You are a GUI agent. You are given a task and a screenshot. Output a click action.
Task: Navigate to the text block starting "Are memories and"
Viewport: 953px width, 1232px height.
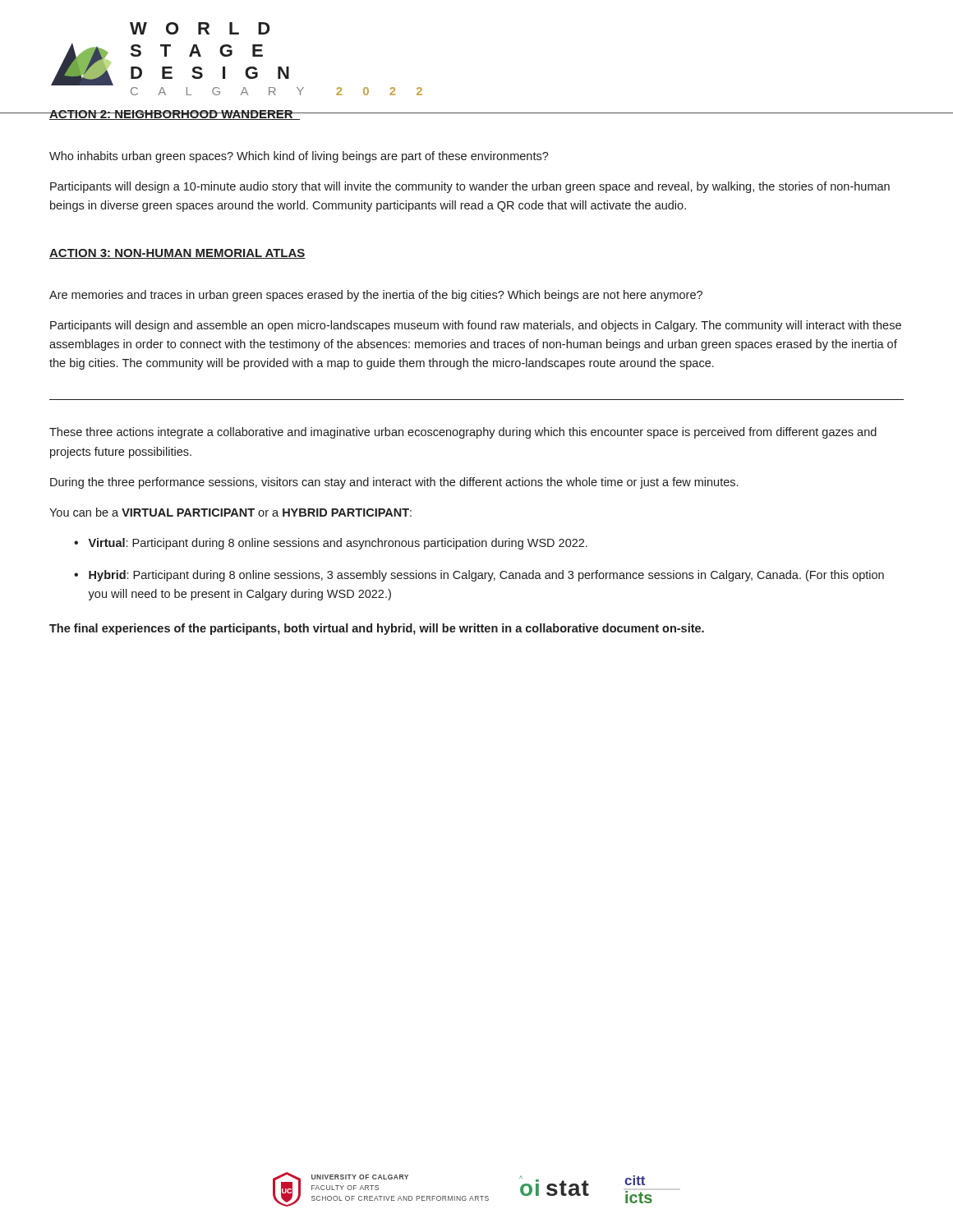[376, 295]
